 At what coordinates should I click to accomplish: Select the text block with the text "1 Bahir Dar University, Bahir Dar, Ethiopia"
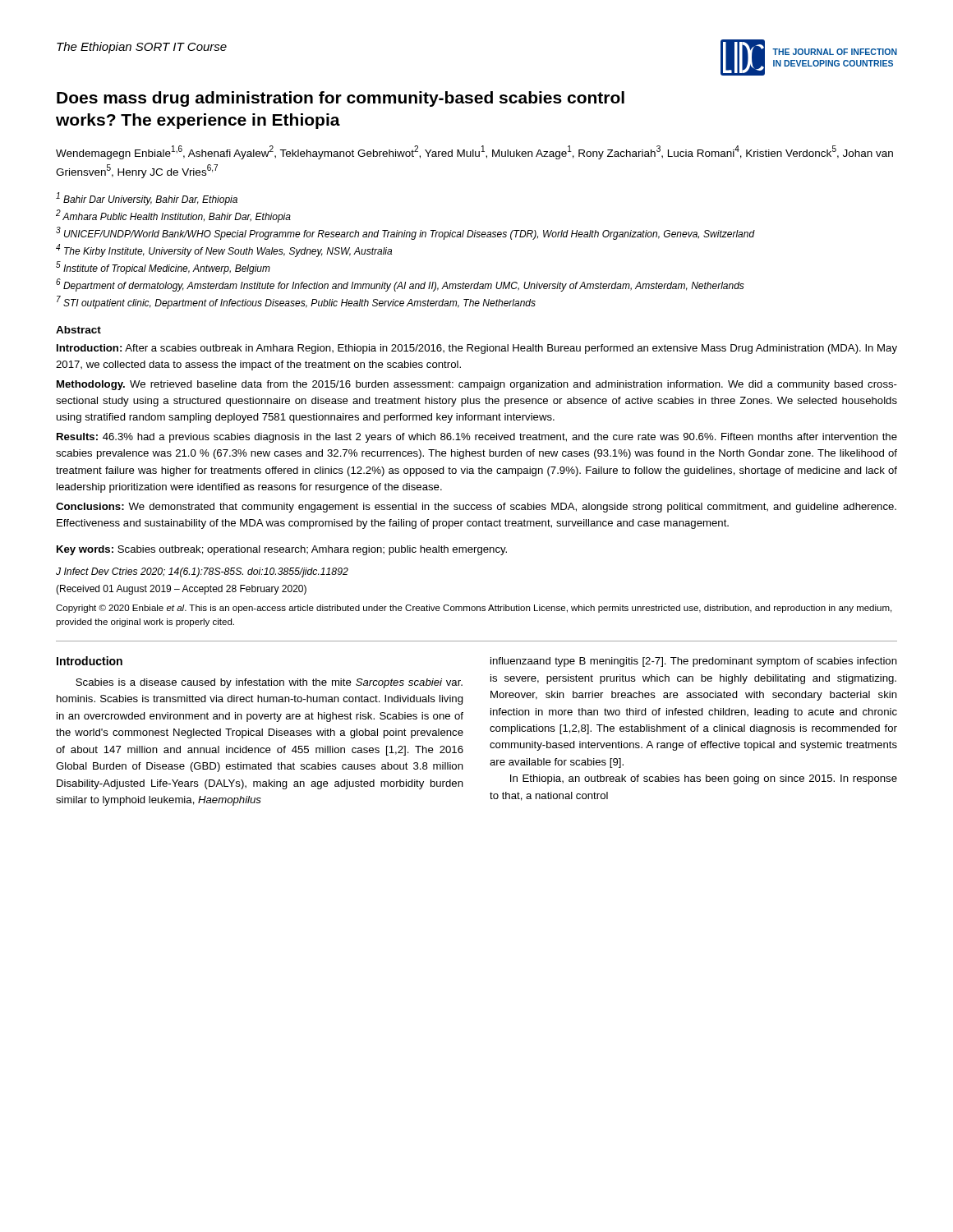point(147,199)
